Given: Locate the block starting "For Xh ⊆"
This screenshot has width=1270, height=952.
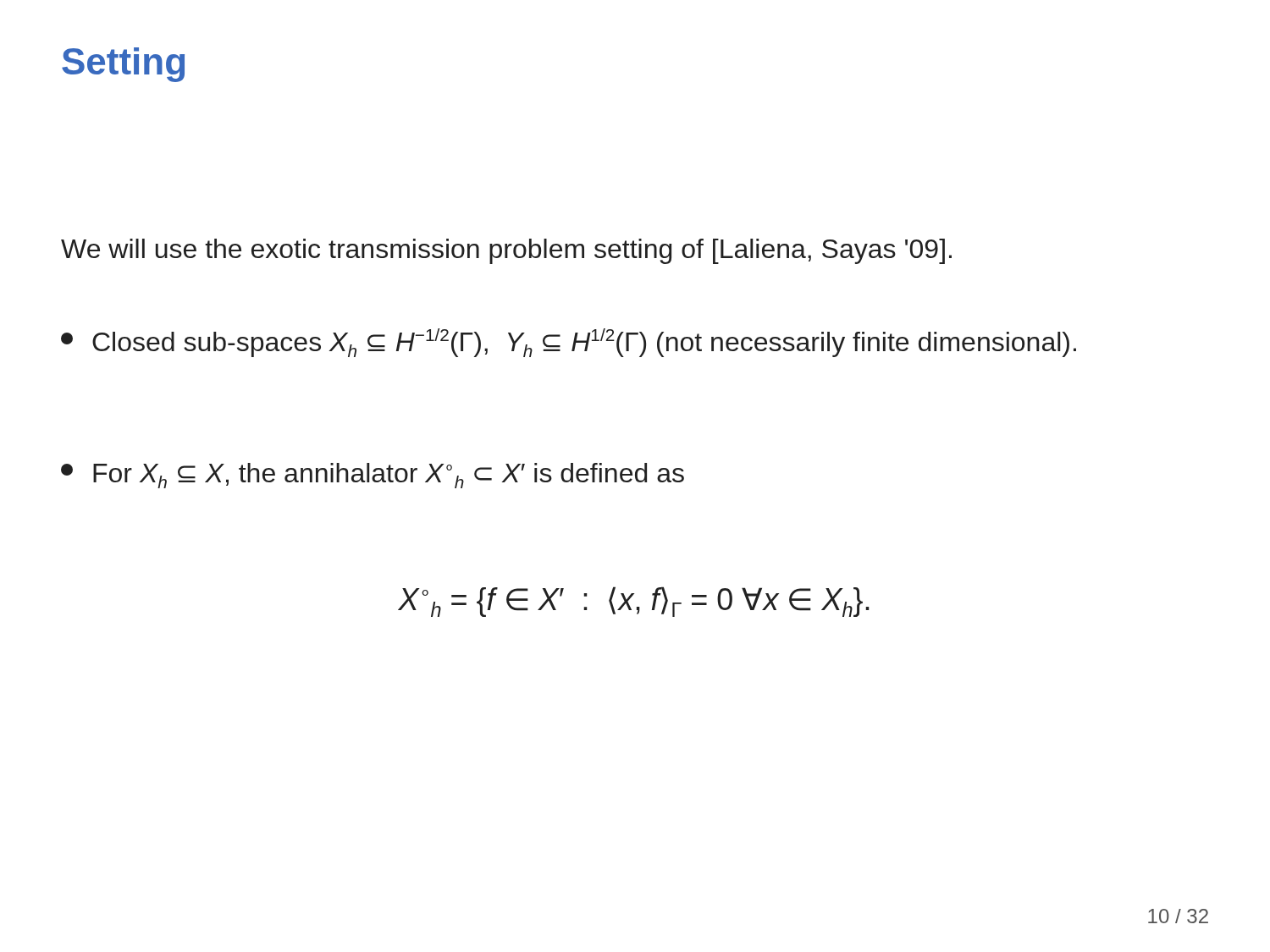Looking at the screenshot, I should point(373,474).
